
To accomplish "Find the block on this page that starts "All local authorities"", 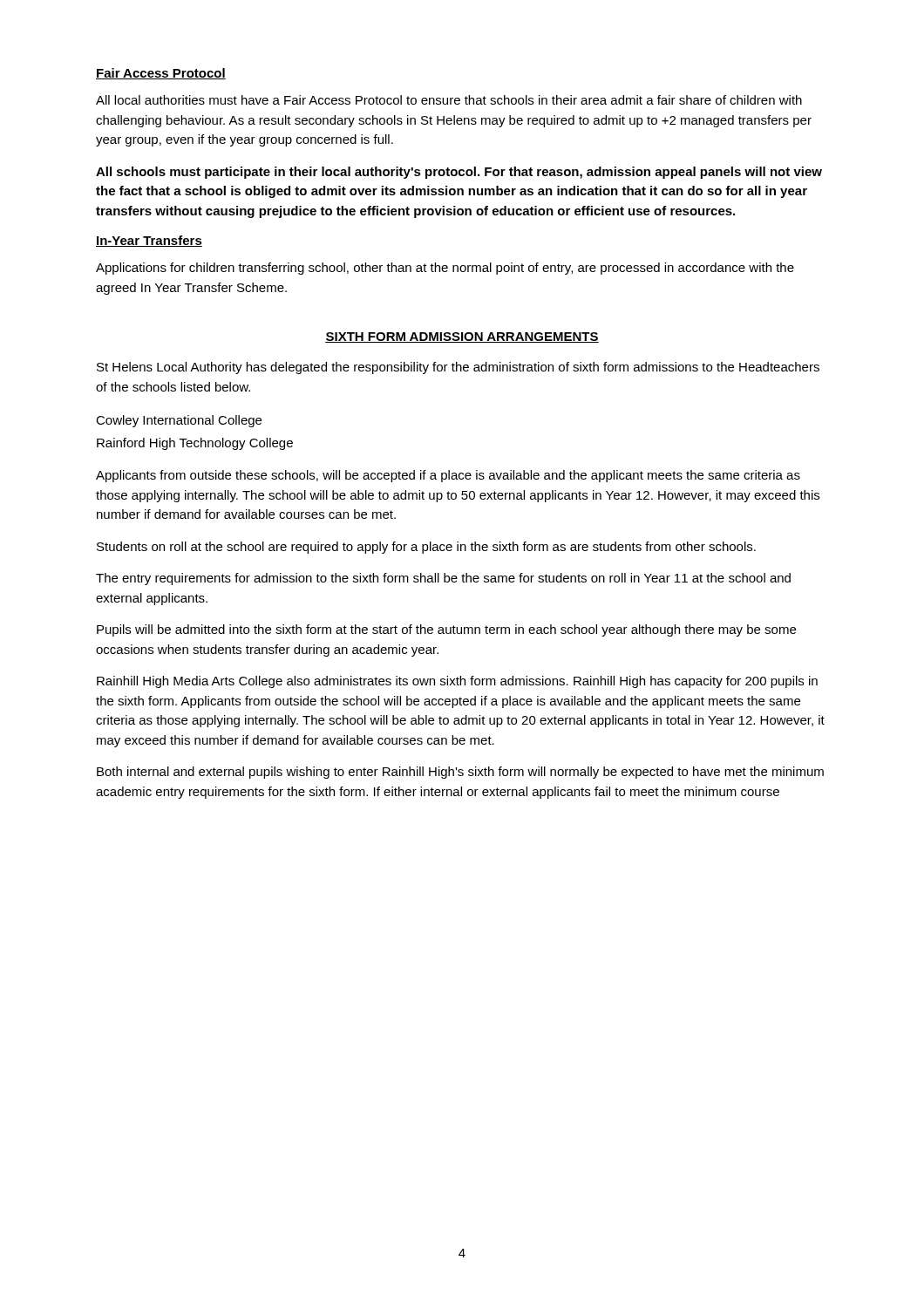I will [454, 119].
